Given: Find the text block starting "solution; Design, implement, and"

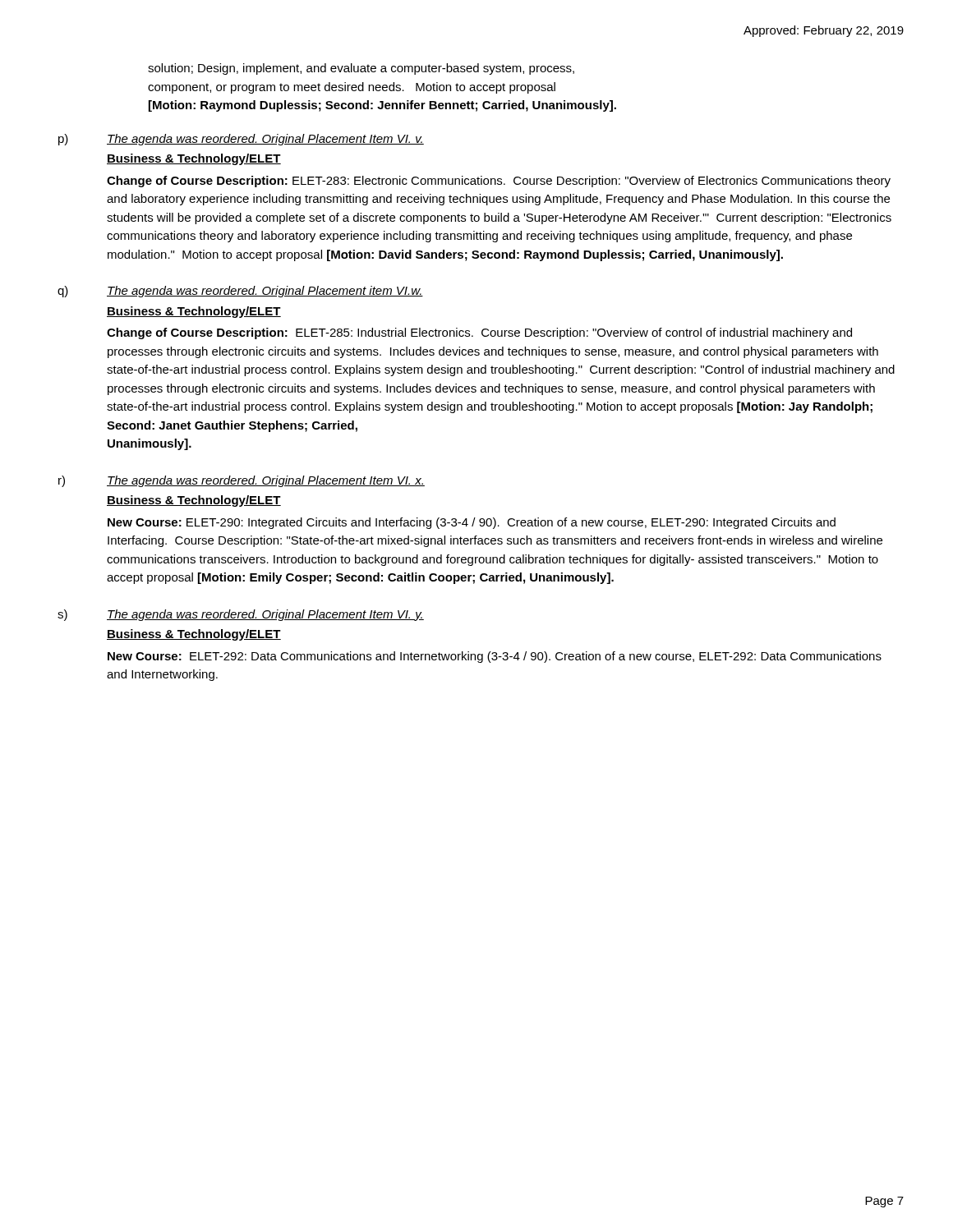Looking at the screenshot, I should pyautogui.click(x=382, y=86).
